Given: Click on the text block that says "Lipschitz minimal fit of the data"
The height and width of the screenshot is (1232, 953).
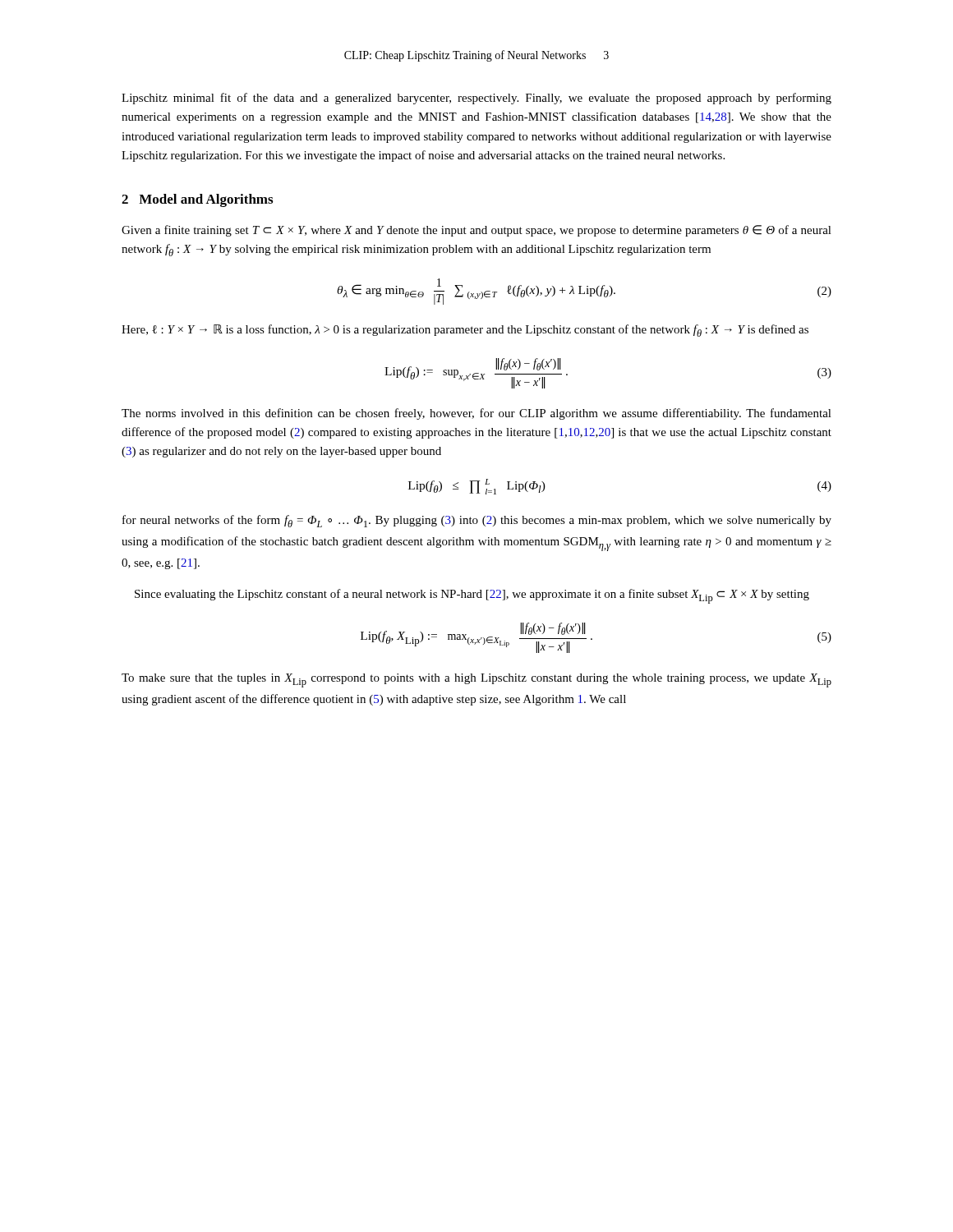Looking at the screenshot, I should (476, 126).
